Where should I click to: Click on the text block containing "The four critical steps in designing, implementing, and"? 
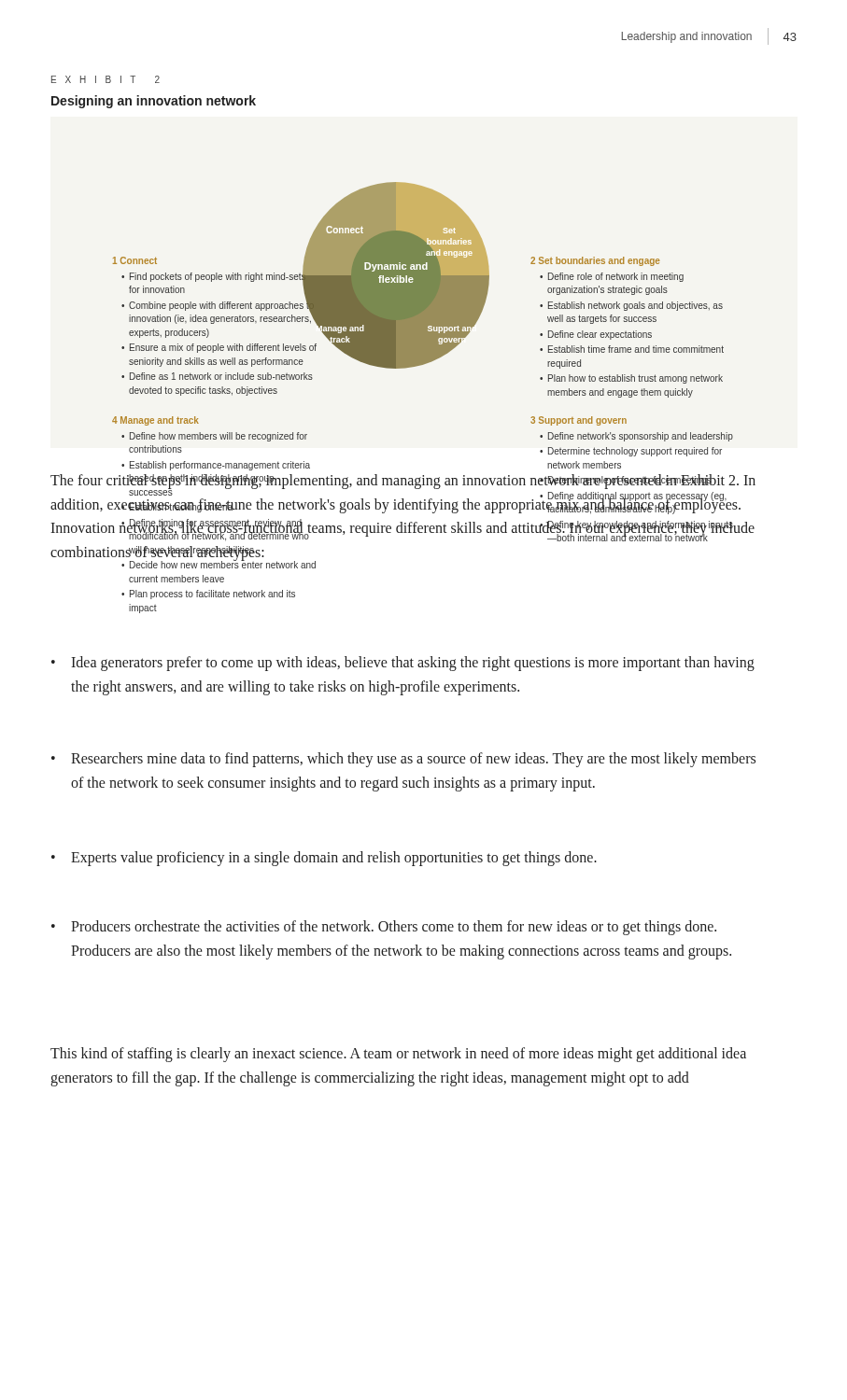(403, 516)
